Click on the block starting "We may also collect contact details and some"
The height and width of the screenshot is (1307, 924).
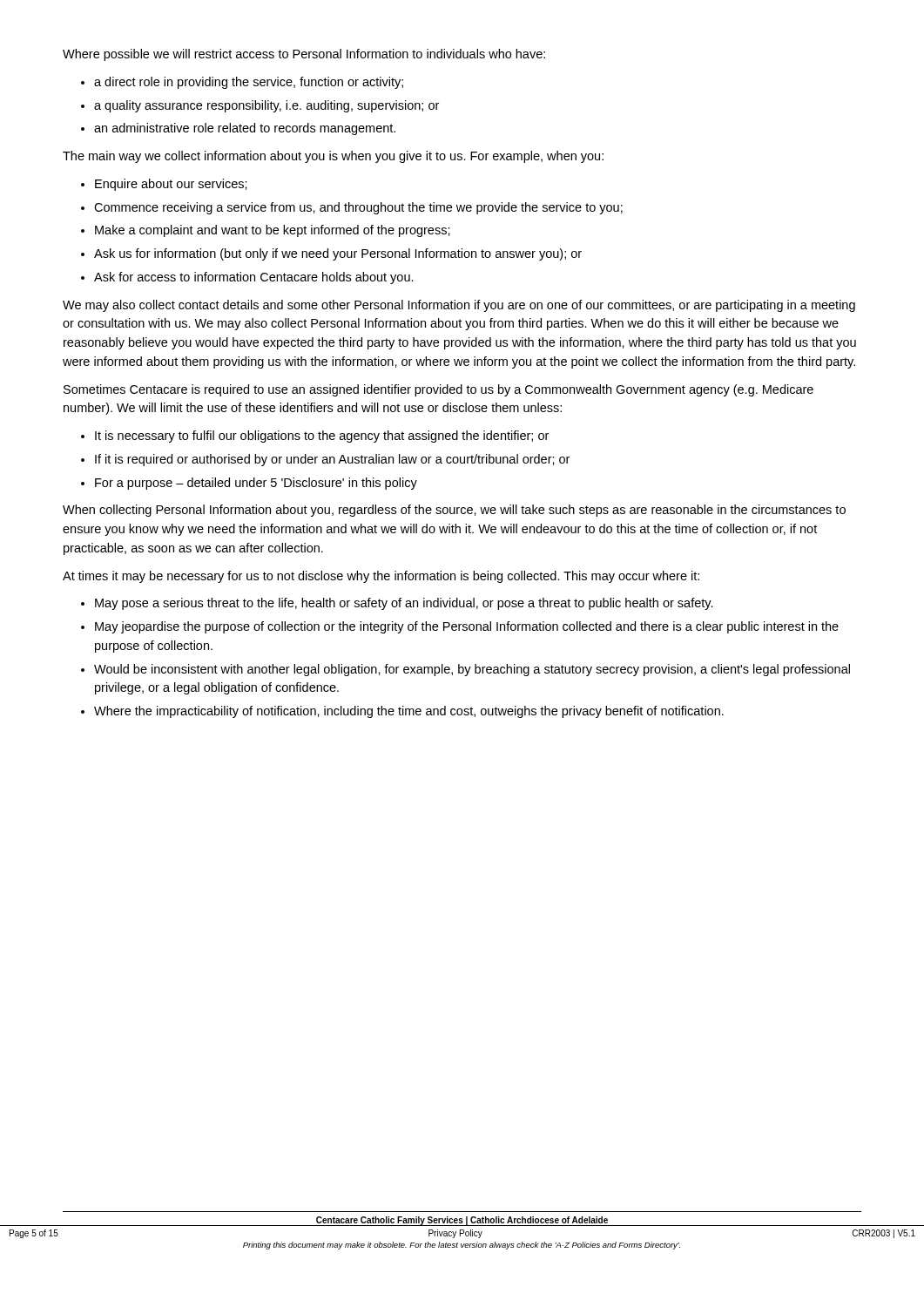pyautogui.click(x=462, y=334)
